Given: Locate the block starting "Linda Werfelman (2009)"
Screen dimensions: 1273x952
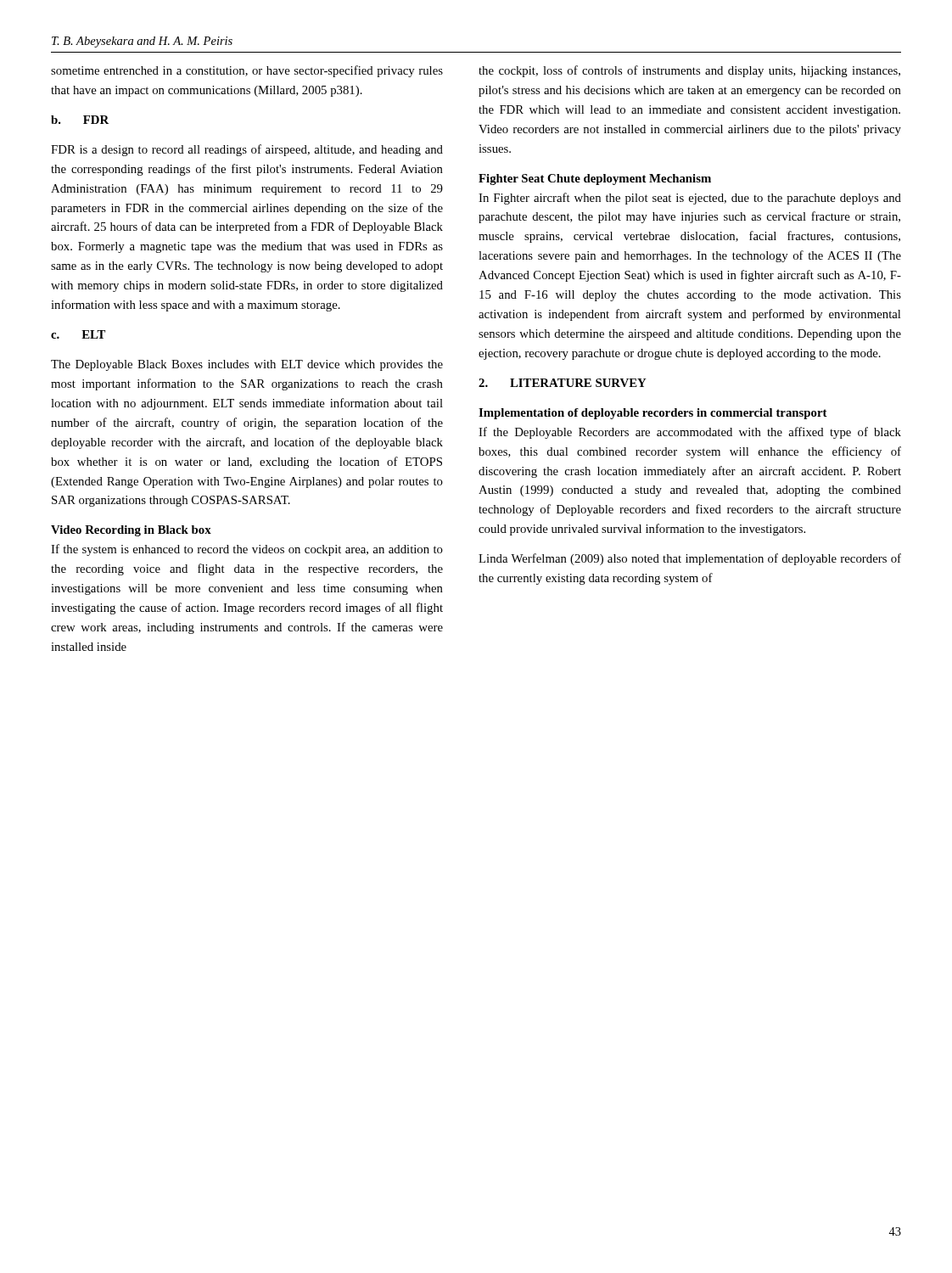Looking at the screenshot, I should 690,568.
